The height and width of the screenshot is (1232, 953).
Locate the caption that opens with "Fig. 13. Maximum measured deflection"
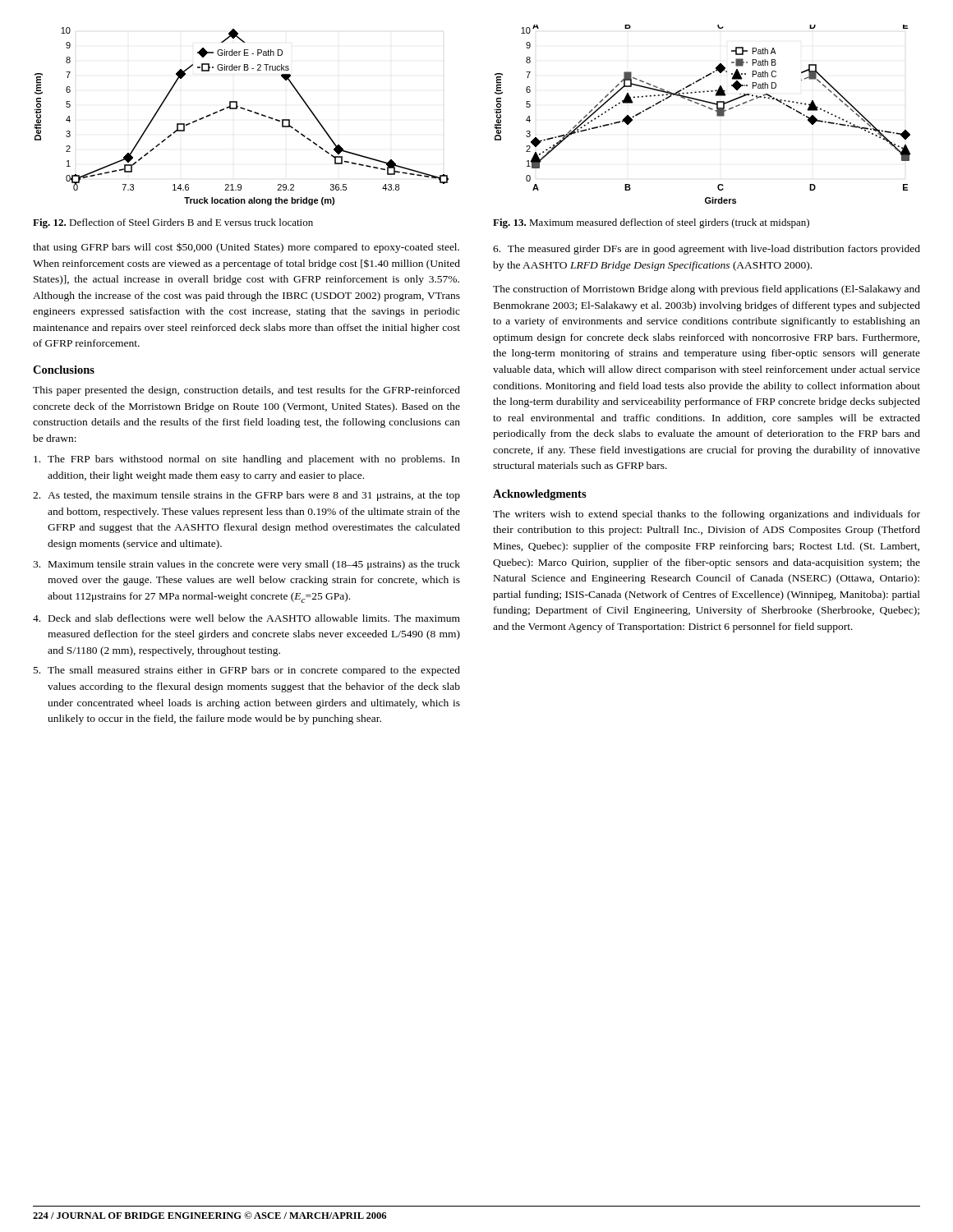pos(651,222)
